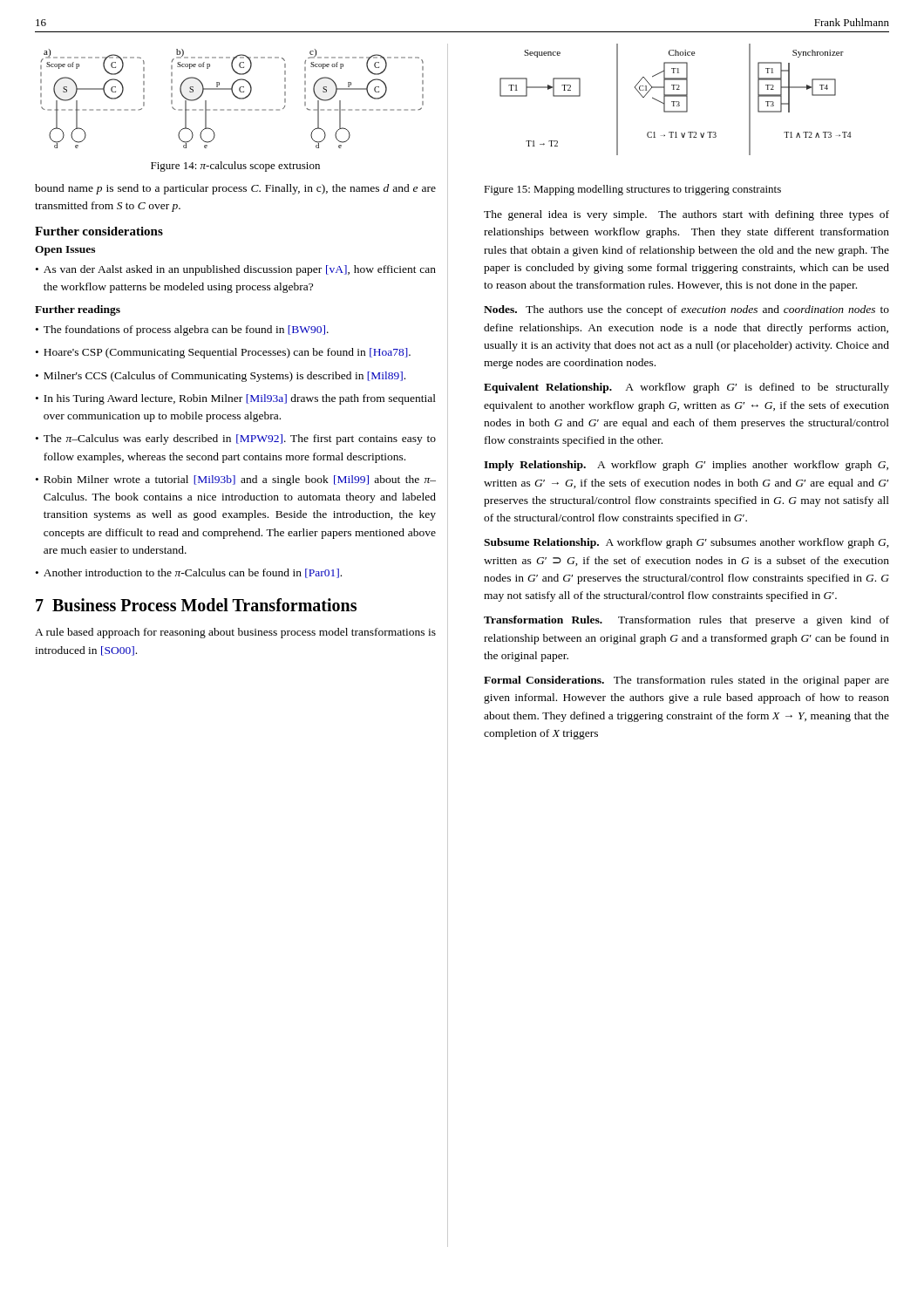Click the passage that begins "• As van der Aalst"
The height and width of the screenshot is (1308, 924).
pos(235,278)
